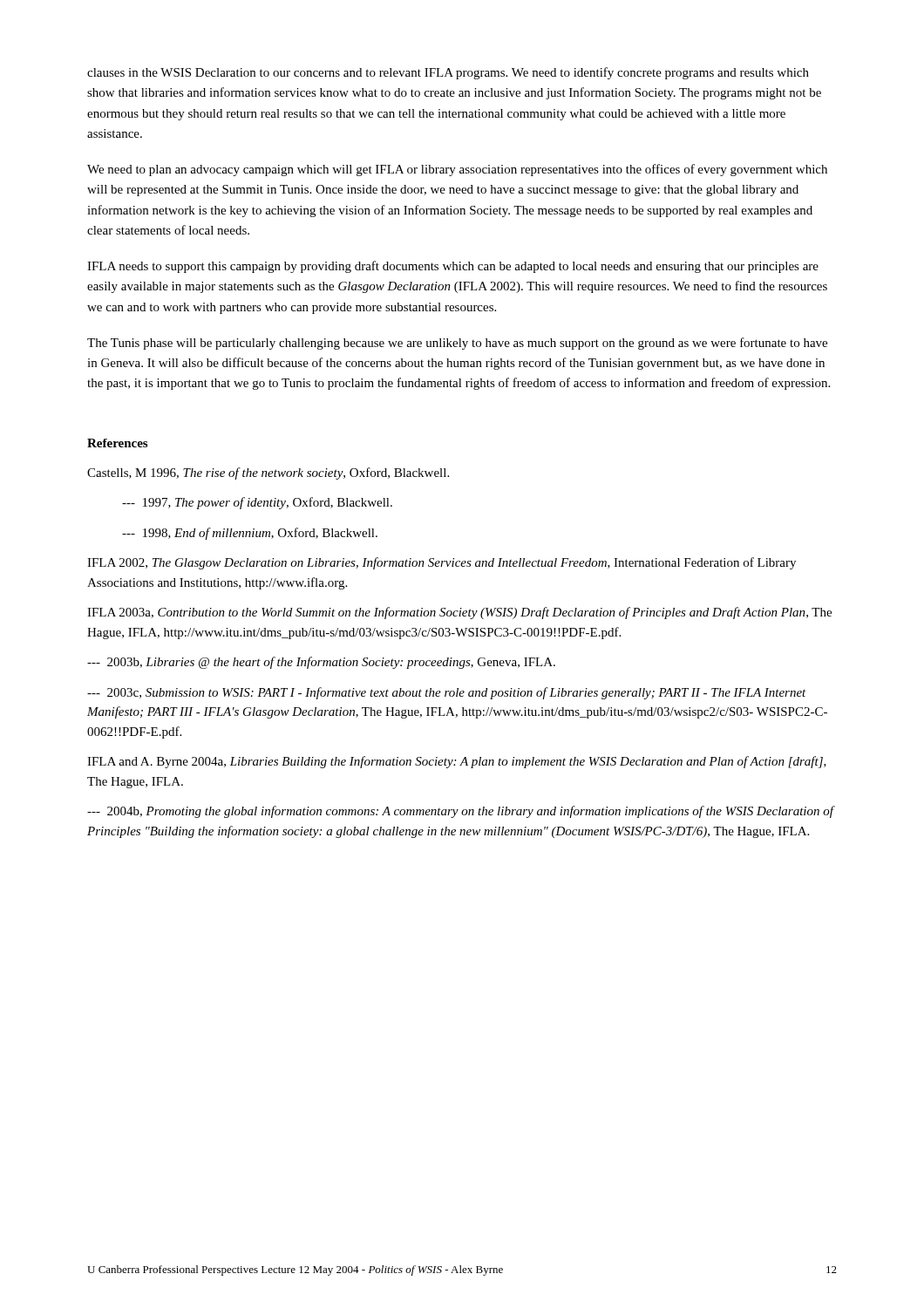Image resolution: width=924 pixels, height=1308 pixels.
Task: Point to the block beginning "The Tunis phase will be particularly challenging because"
Action: pyautogui.click(x=459, y=363)
